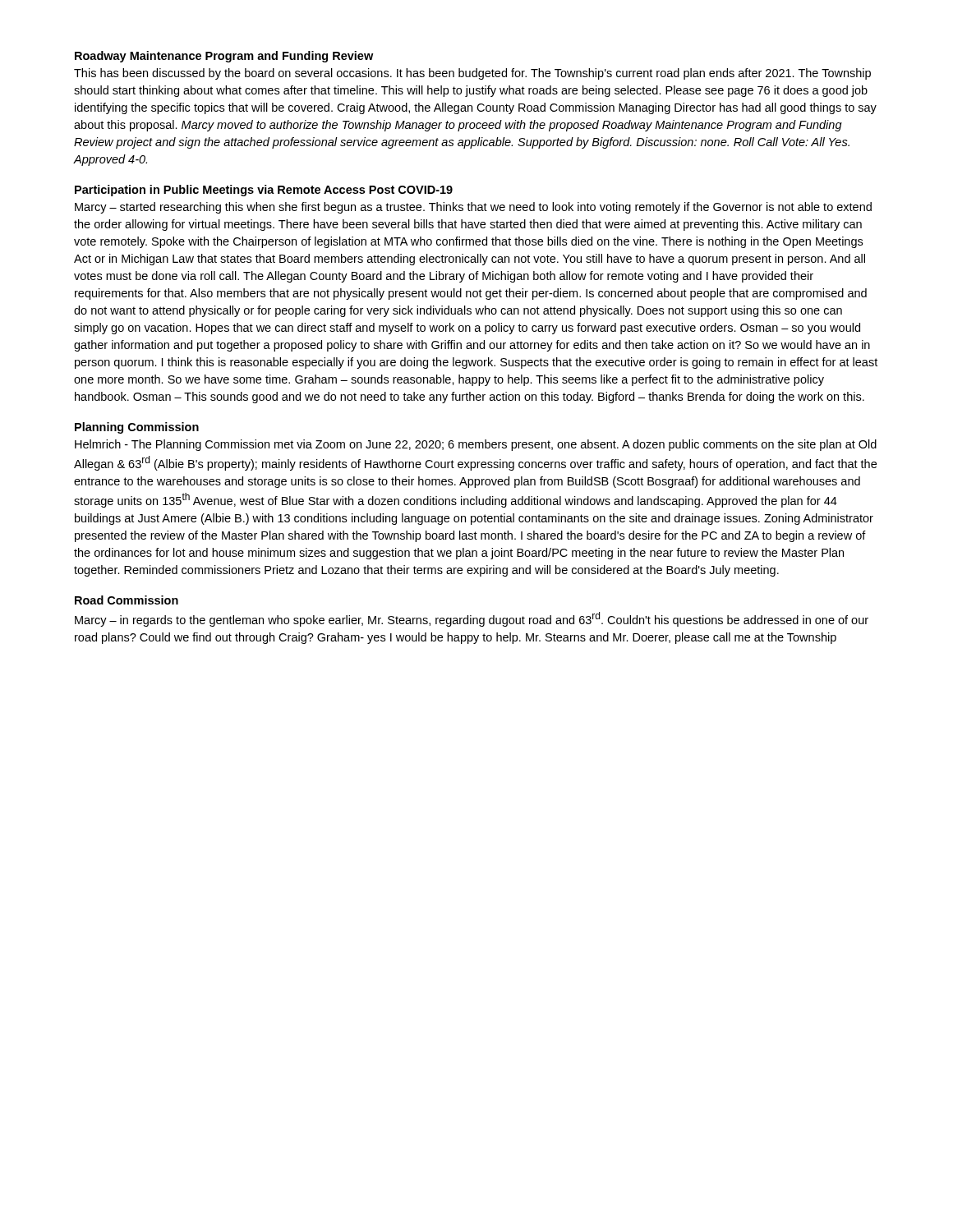Viewport: 953px width, 1232px height.
Task: Click on the text block with the text "This has been discussed by the board on"
Action: [476, 117]
